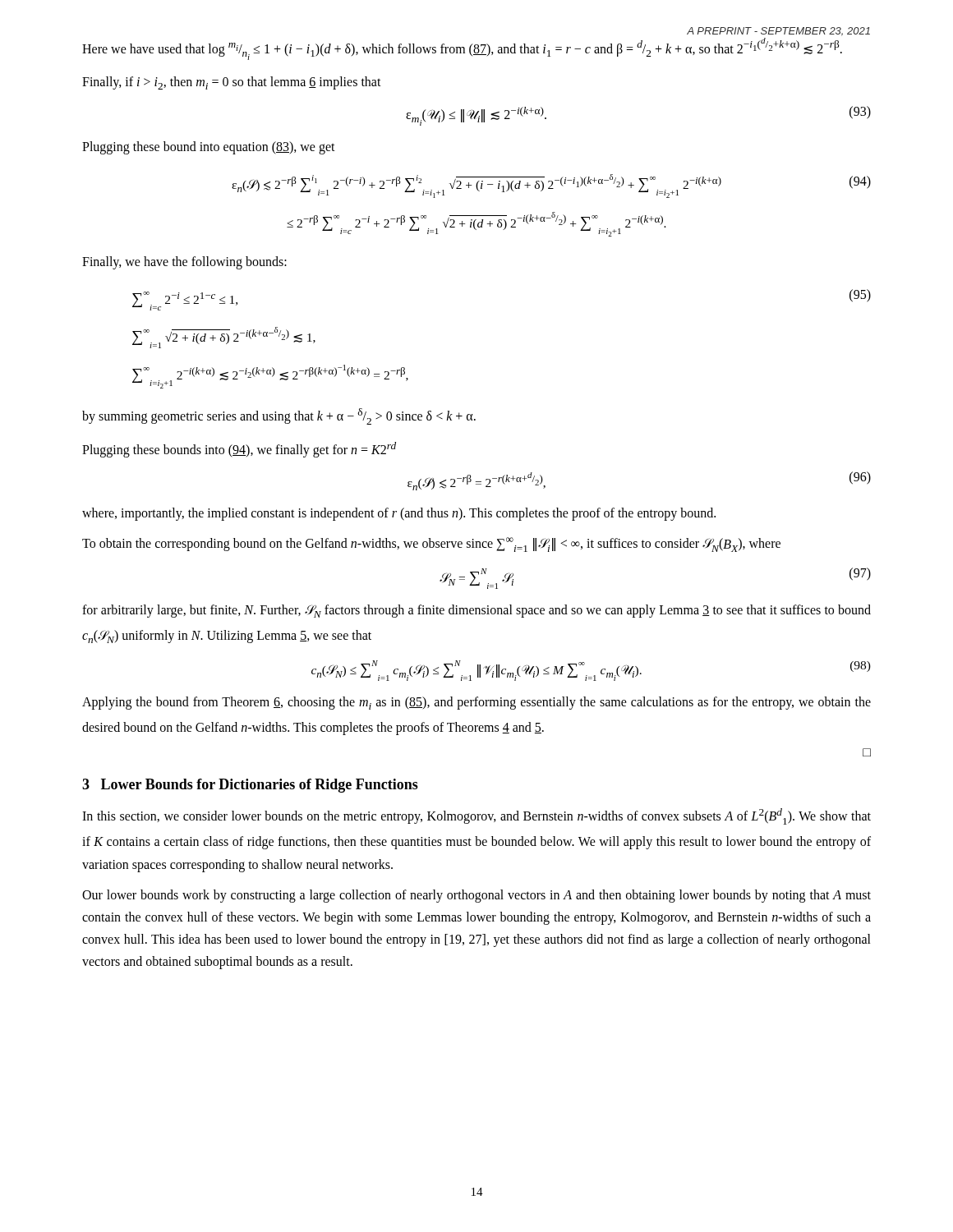Screen dimensions: 1232x953
Task: Locate the text block that says "Plugging these bounds into (94), we finally"
Action: click(239, 448)
